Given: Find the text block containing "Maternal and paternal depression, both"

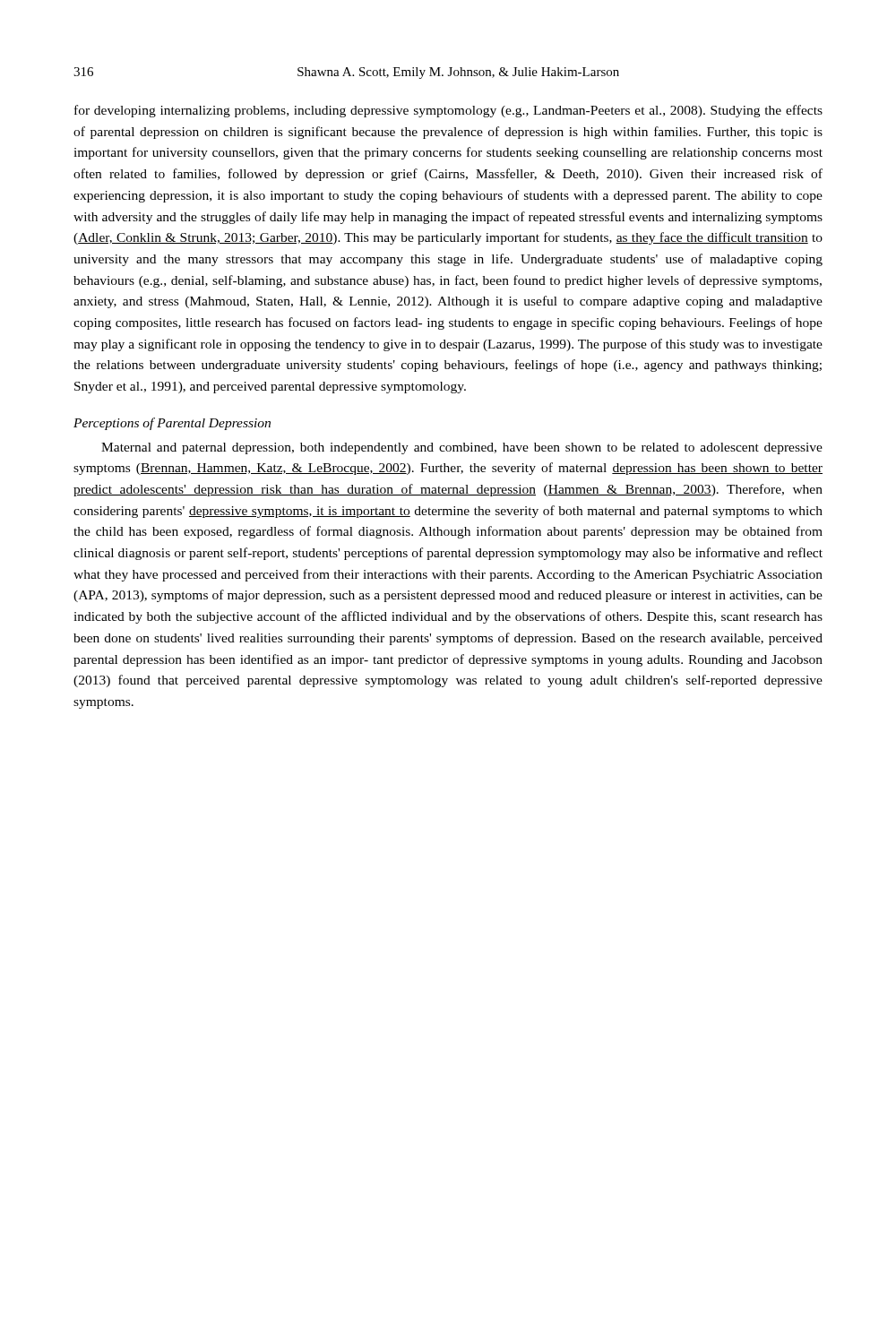Looking at the screenshot, I should pyautogui.click(x=448, y=574).
